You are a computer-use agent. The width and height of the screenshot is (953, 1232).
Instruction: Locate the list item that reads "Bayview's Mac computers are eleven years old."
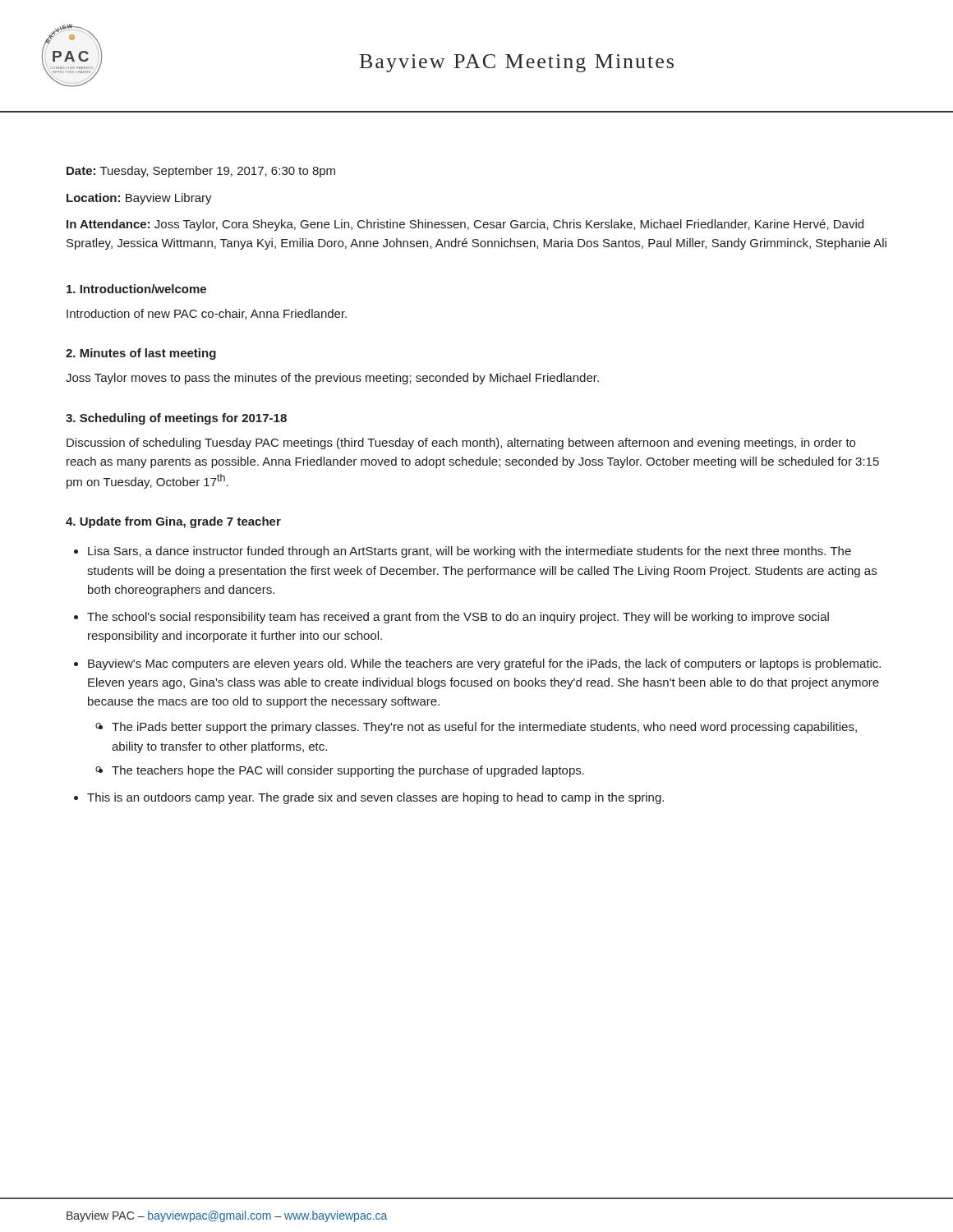(x=487, y=718)
